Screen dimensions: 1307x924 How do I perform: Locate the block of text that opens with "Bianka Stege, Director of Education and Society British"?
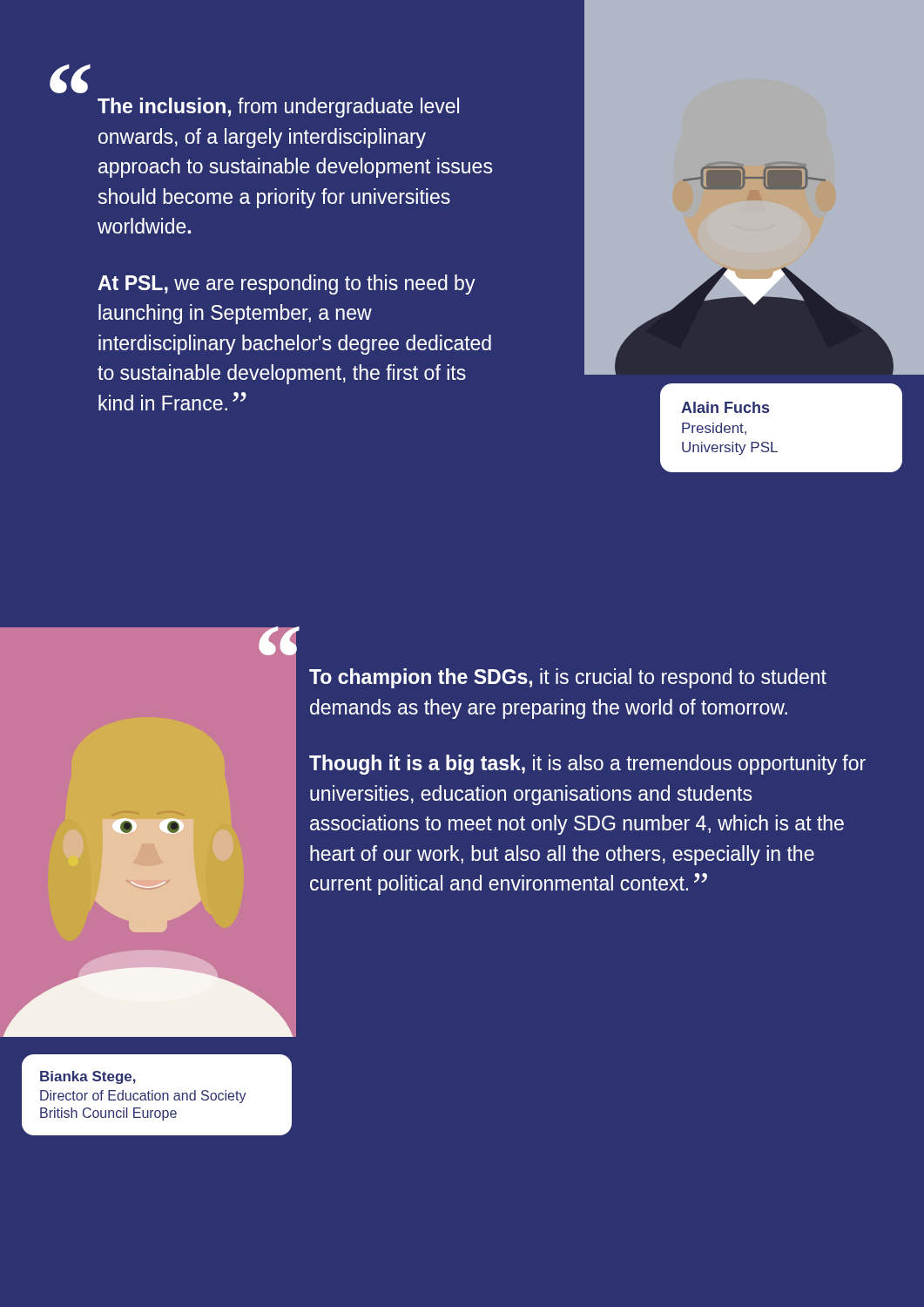coord(157,1095)
